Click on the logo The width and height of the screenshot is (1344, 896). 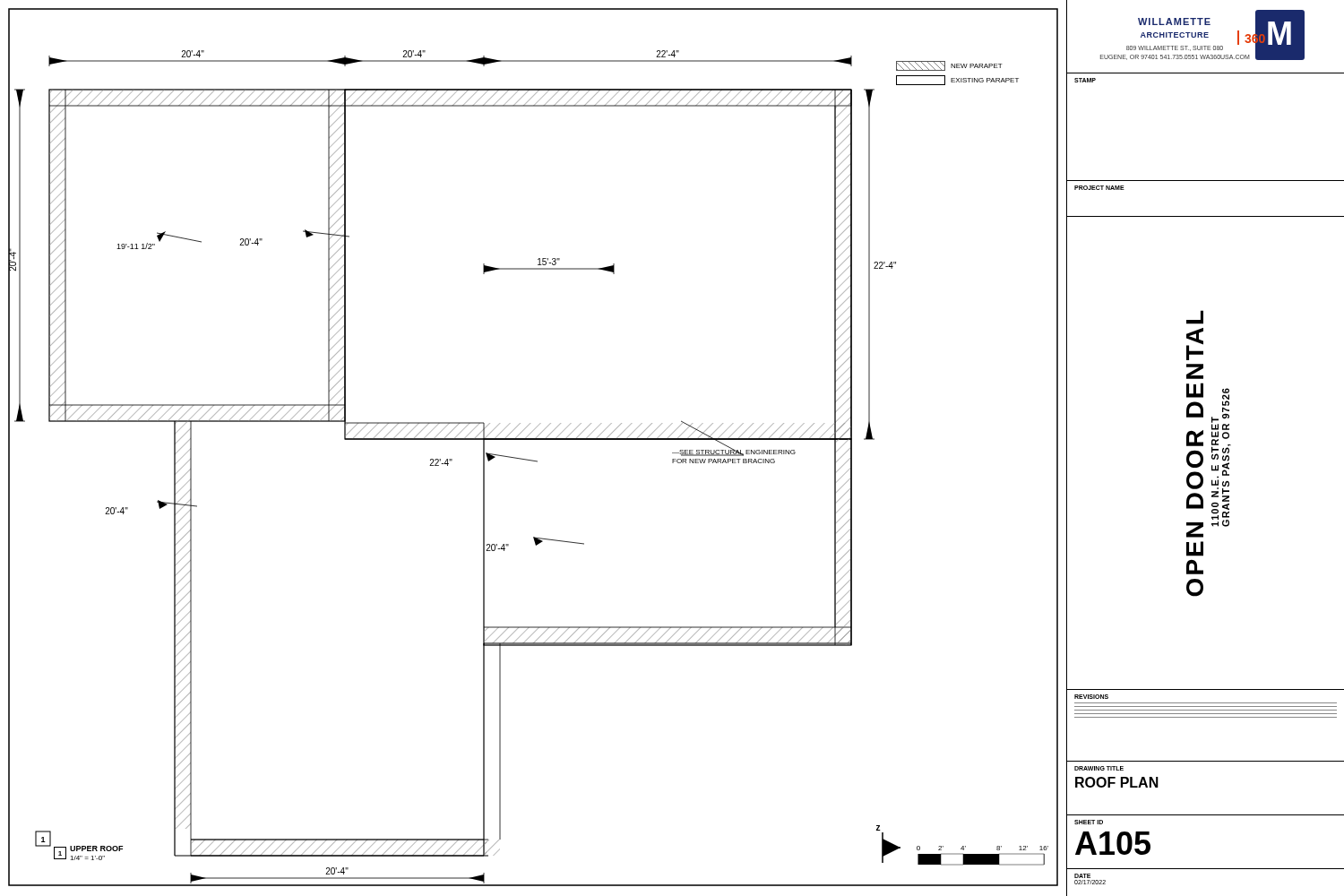tap(1206, 37)
